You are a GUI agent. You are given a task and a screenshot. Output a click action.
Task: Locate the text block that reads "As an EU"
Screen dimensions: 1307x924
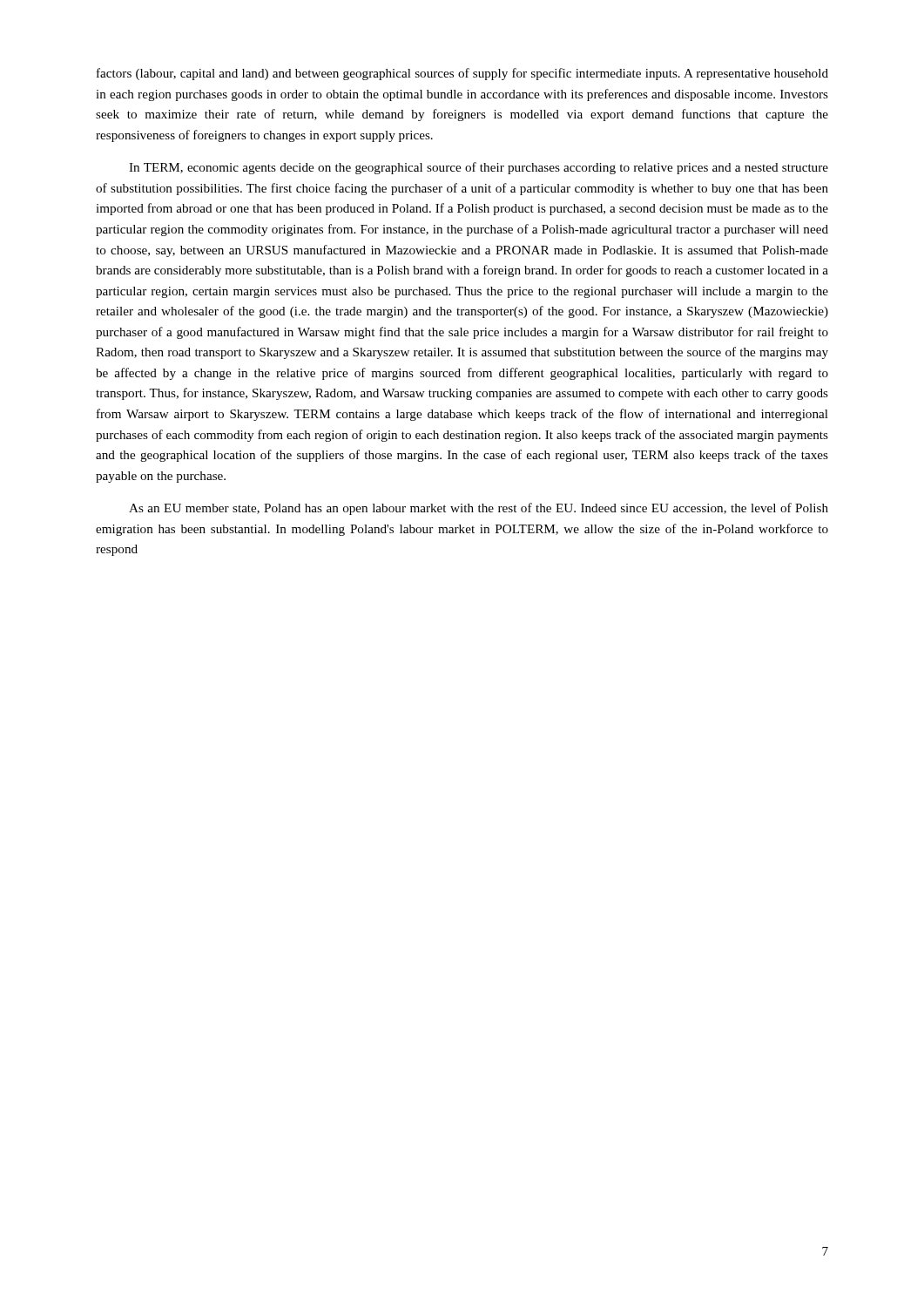[x=462, y=529]
